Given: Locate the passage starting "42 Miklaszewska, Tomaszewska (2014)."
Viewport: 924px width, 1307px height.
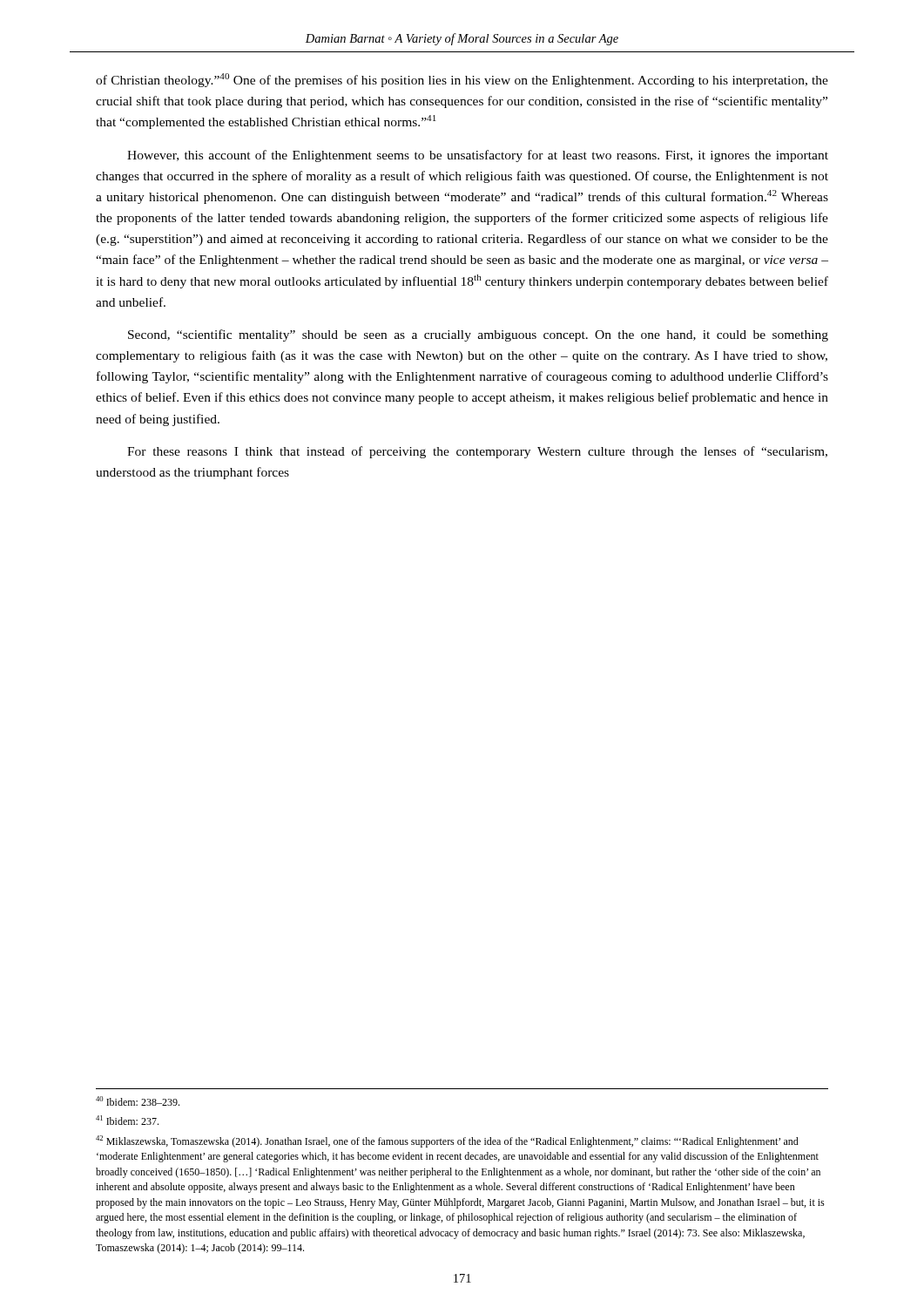Looking at the screenshot, I should pos(460,1194).
